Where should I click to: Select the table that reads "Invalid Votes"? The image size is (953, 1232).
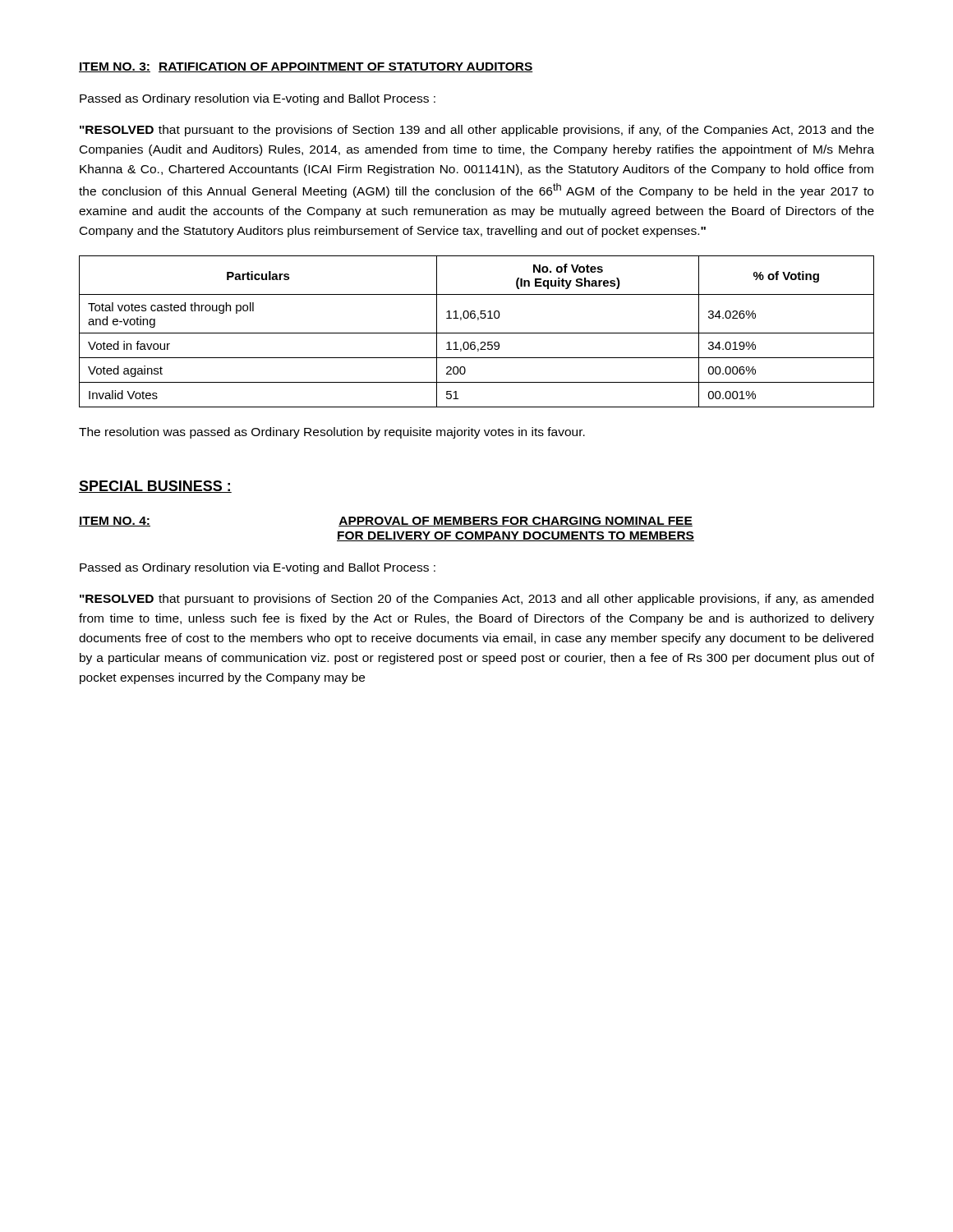pos(476,332)
